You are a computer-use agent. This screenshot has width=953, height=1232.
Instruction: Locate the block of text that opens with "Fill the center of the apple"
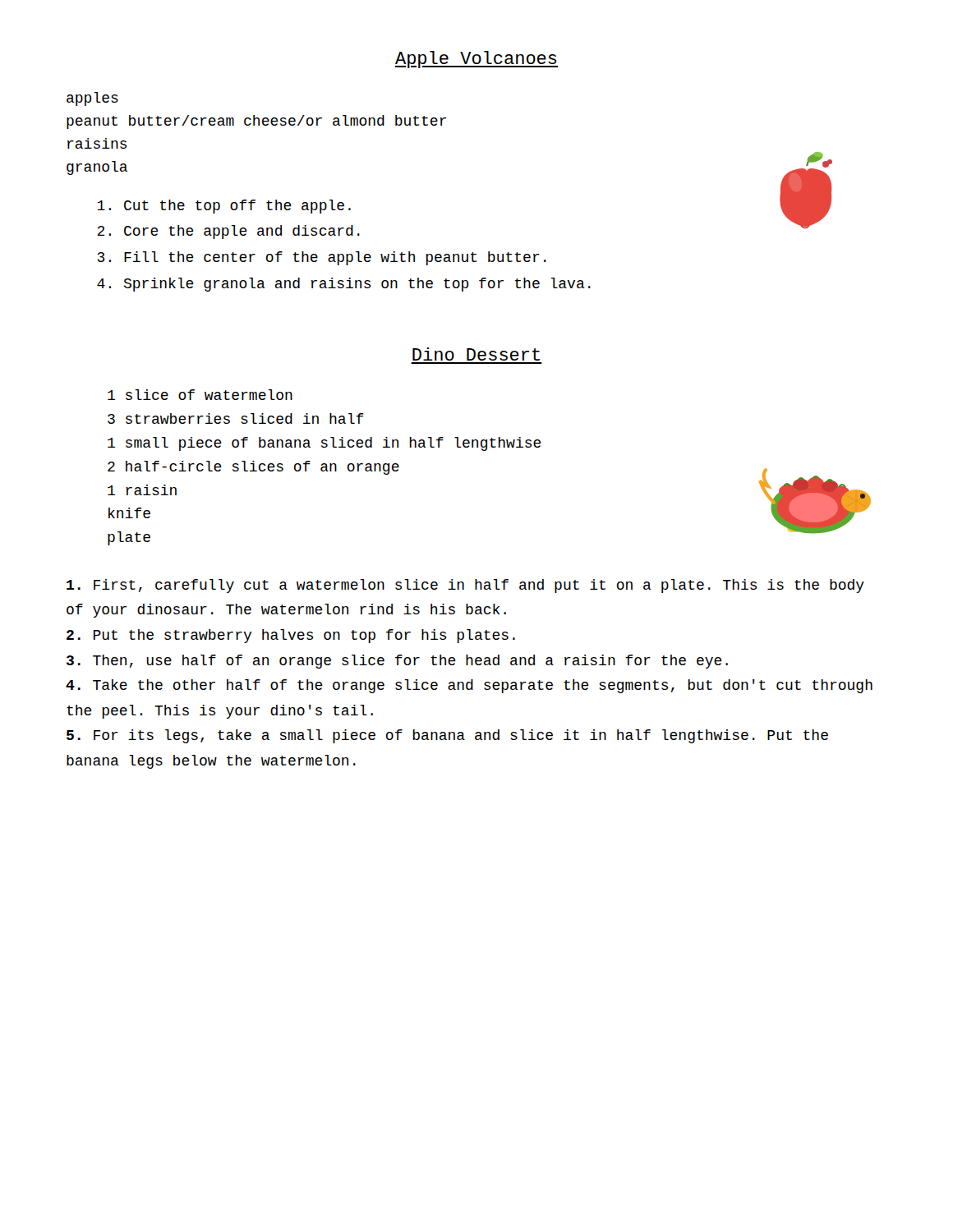click(336, 258)
